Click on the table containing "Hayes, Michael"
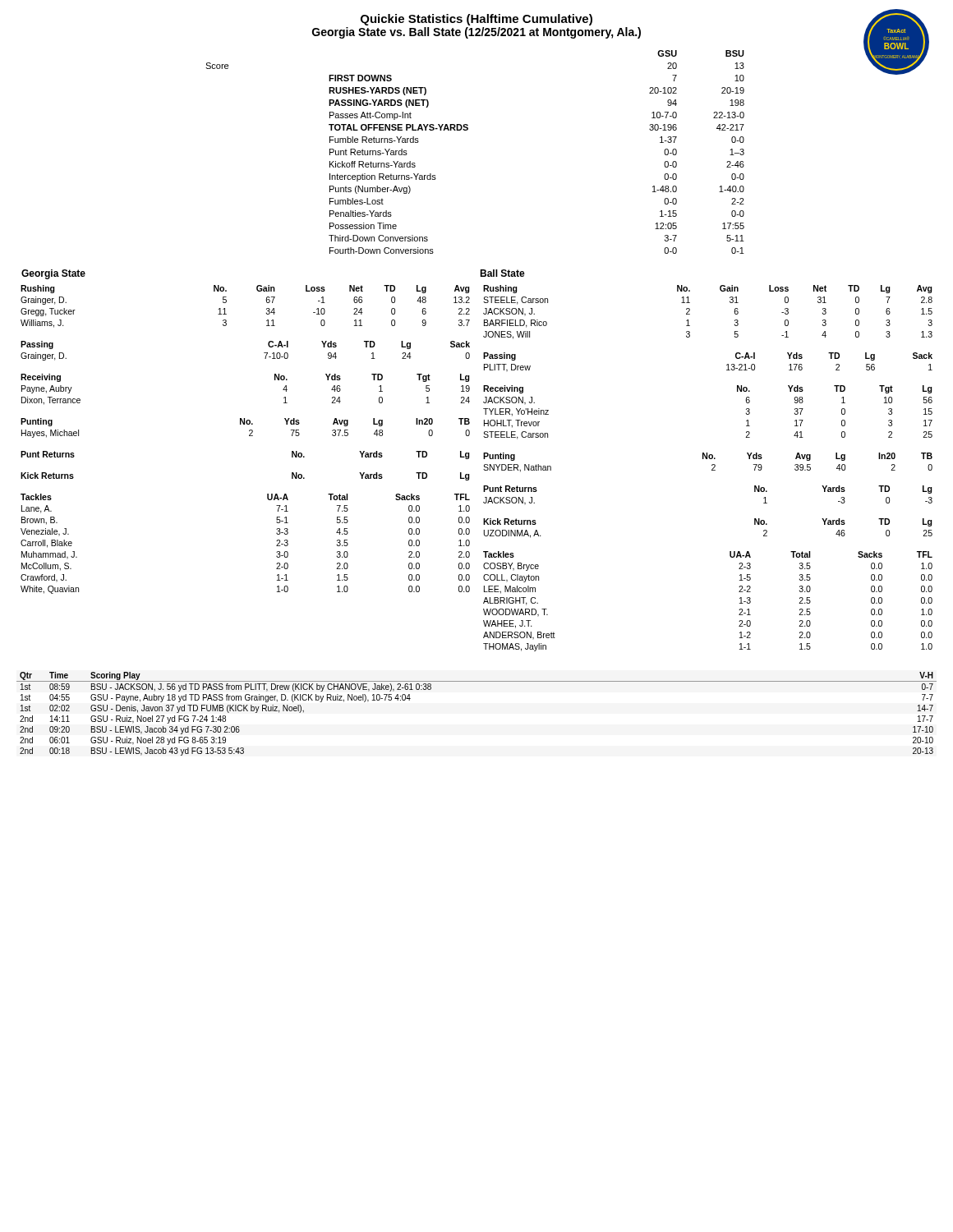Image resolution: width=953 pixels, height=1232 pixels. (x=245, y=427)
